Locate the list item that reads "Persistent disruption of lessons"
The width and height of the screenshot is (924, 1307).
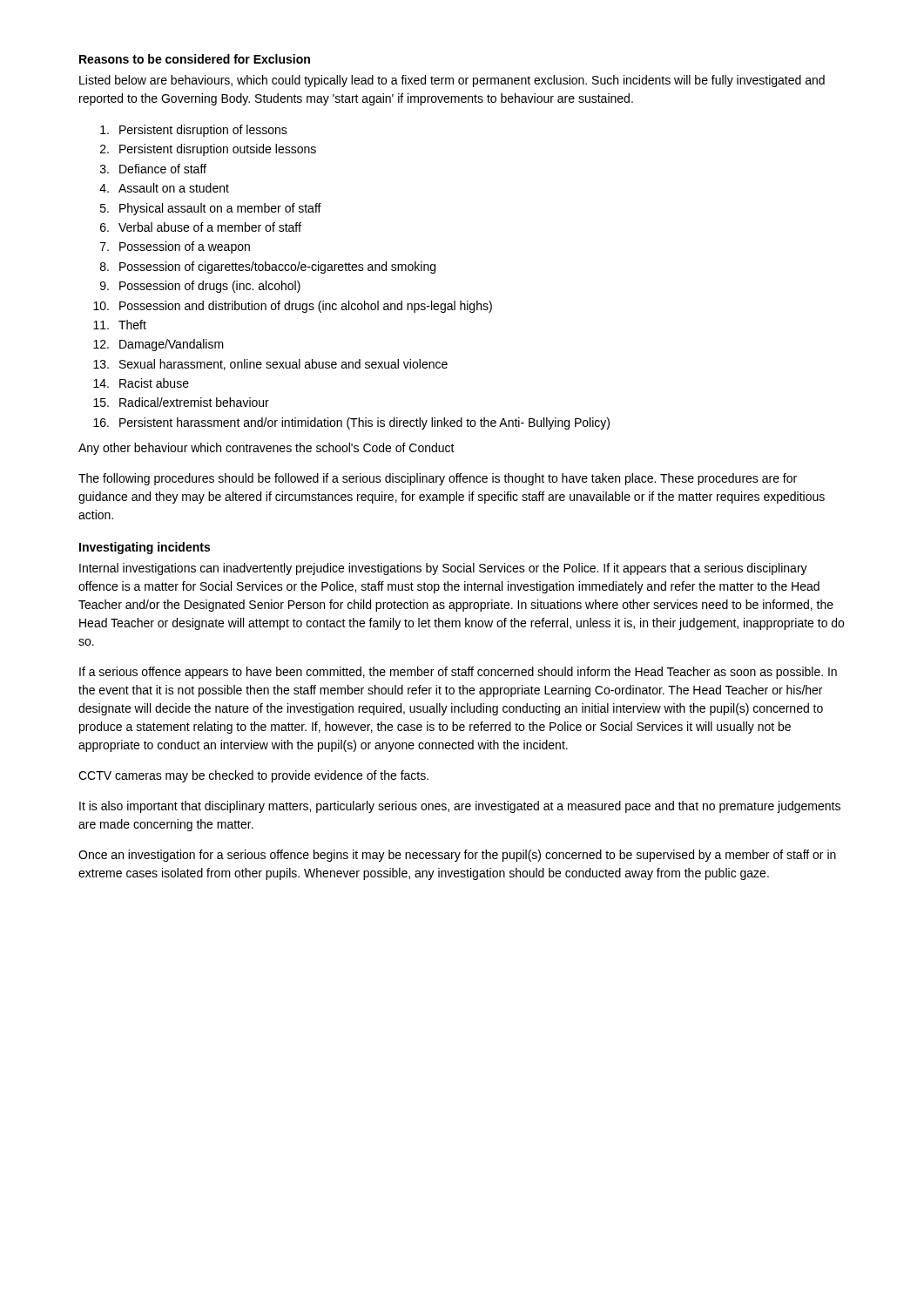[x=183, y=130]
